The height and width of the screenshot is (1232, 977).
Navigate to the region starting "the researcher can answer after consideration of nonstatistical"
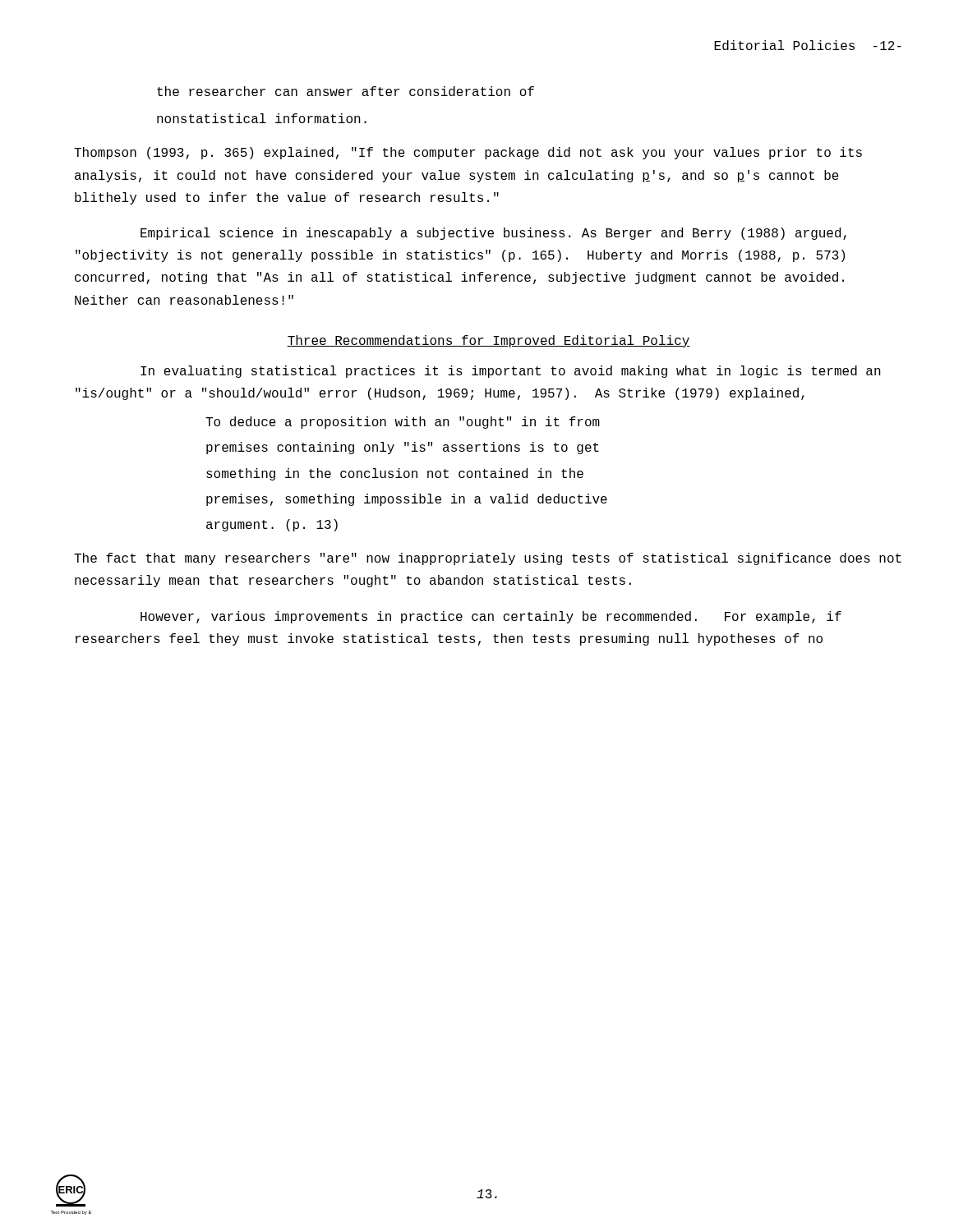346,91
